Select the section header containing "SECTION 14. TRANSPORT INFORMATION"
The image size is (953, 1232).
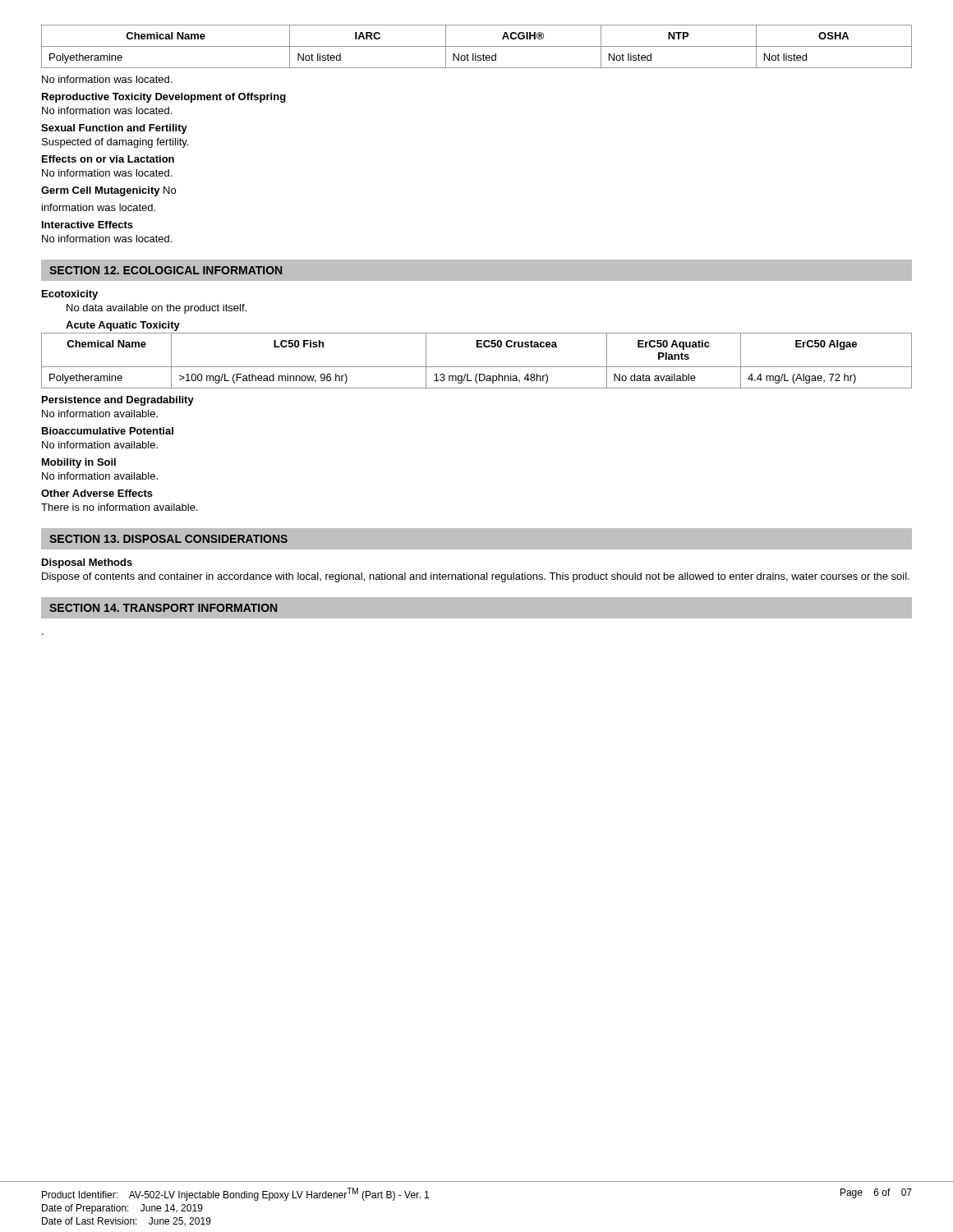point(164,608)
